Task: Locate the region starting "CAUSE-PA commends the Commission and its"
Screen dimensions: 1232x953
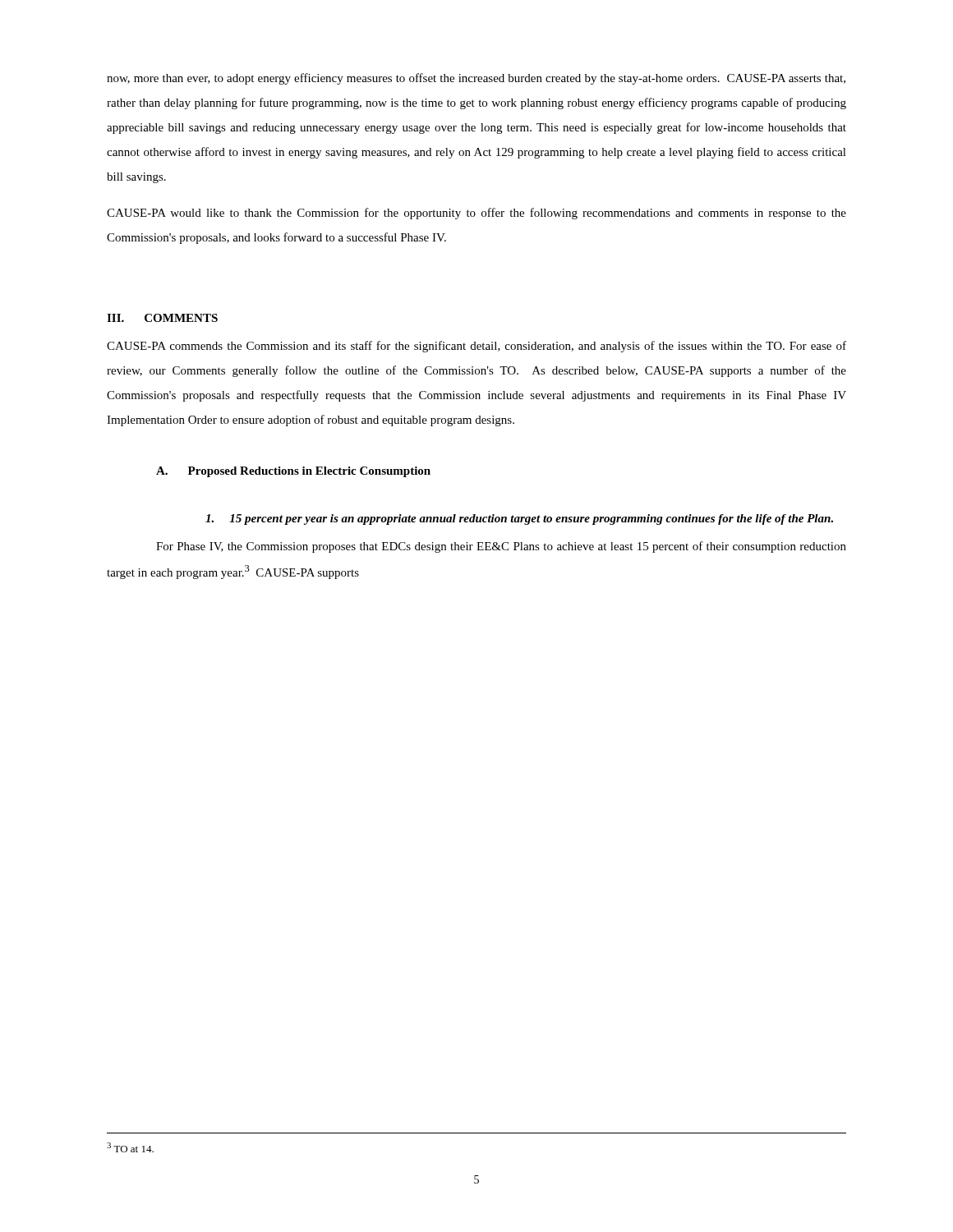Action: [476, 383]
